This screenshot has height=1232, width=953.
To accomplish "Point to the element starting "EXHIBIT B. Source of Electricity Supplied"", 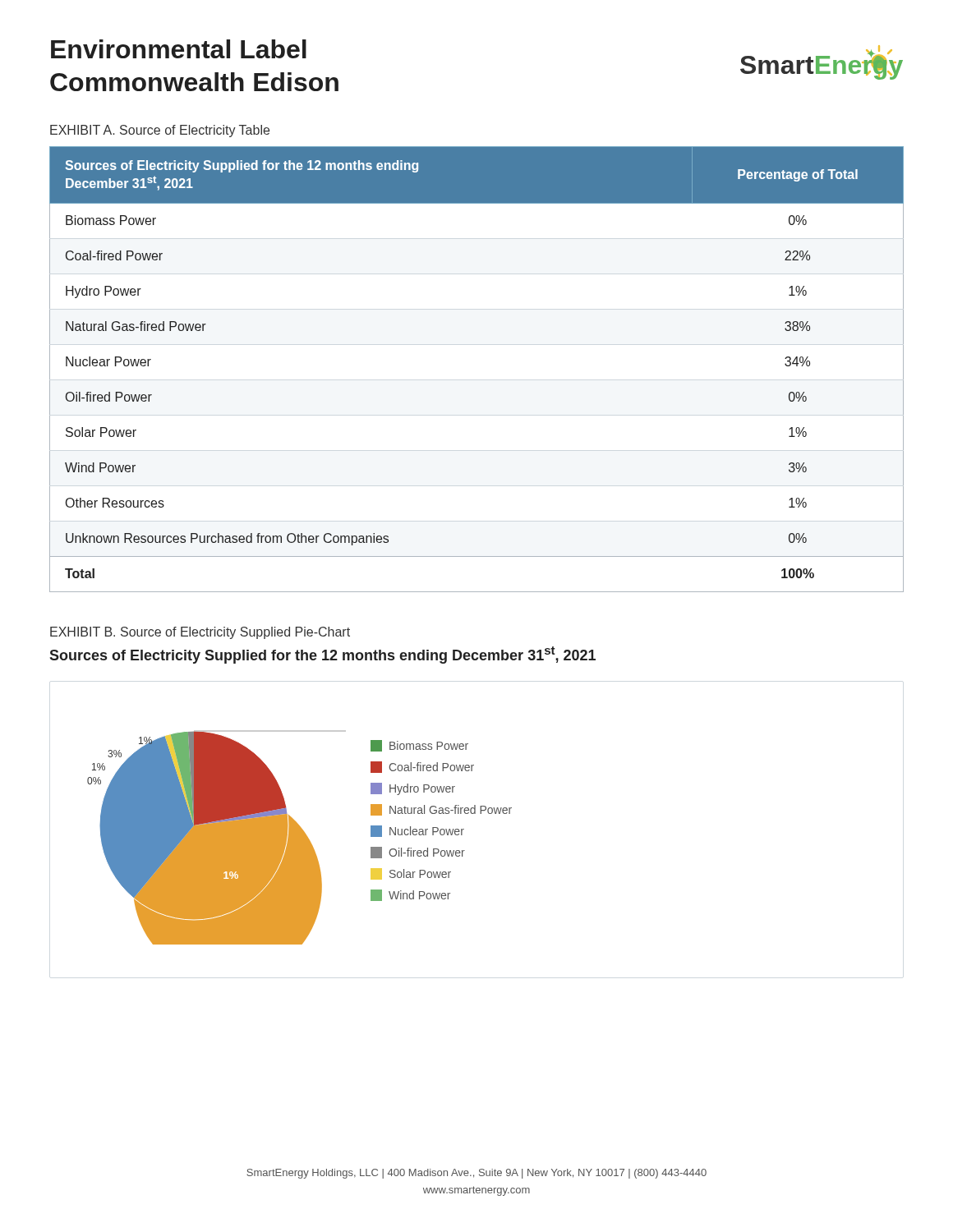I will coord(200,632).
